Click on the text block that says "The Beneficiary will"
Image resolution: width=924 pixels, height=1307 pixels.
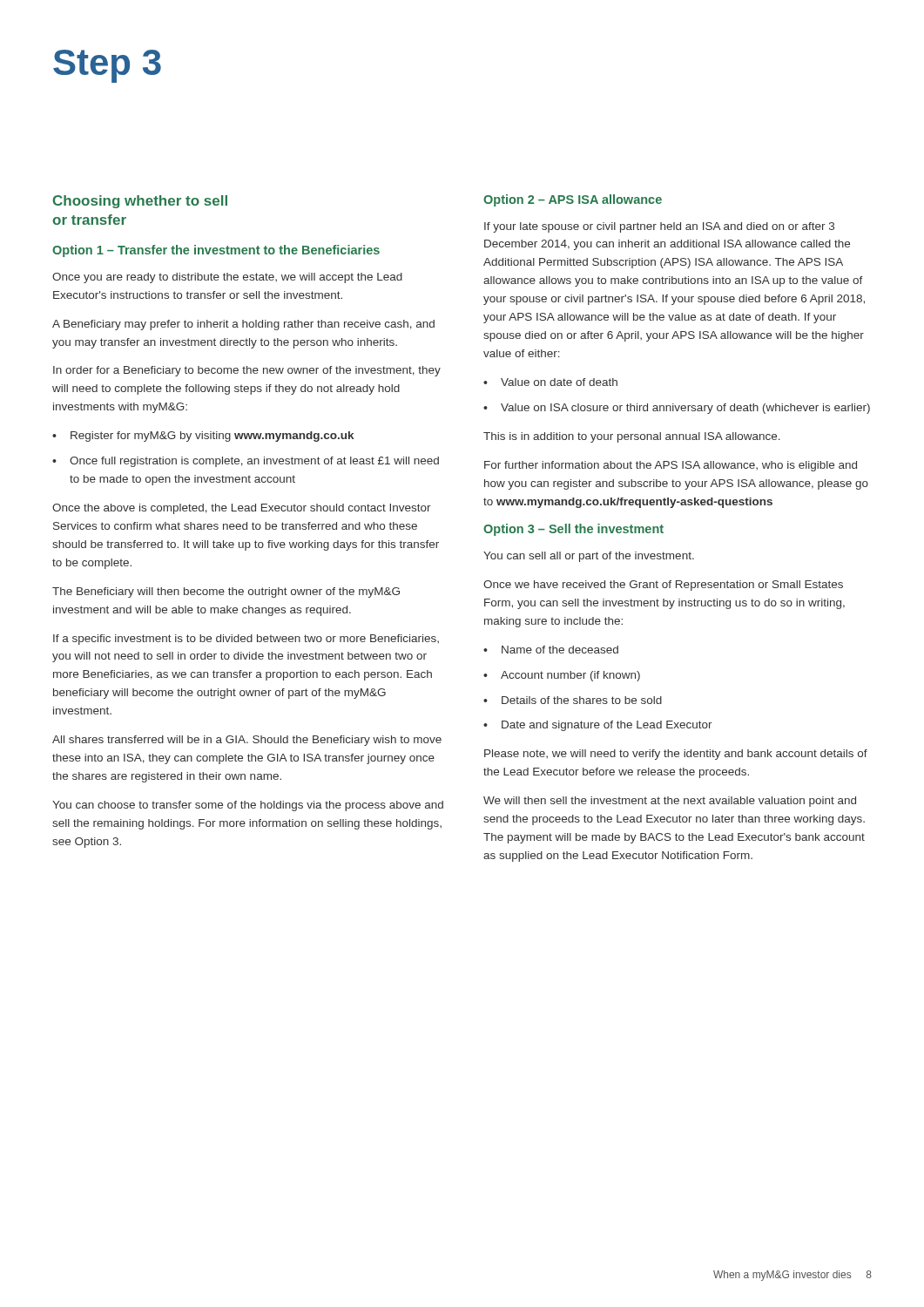tap(248, 601)
